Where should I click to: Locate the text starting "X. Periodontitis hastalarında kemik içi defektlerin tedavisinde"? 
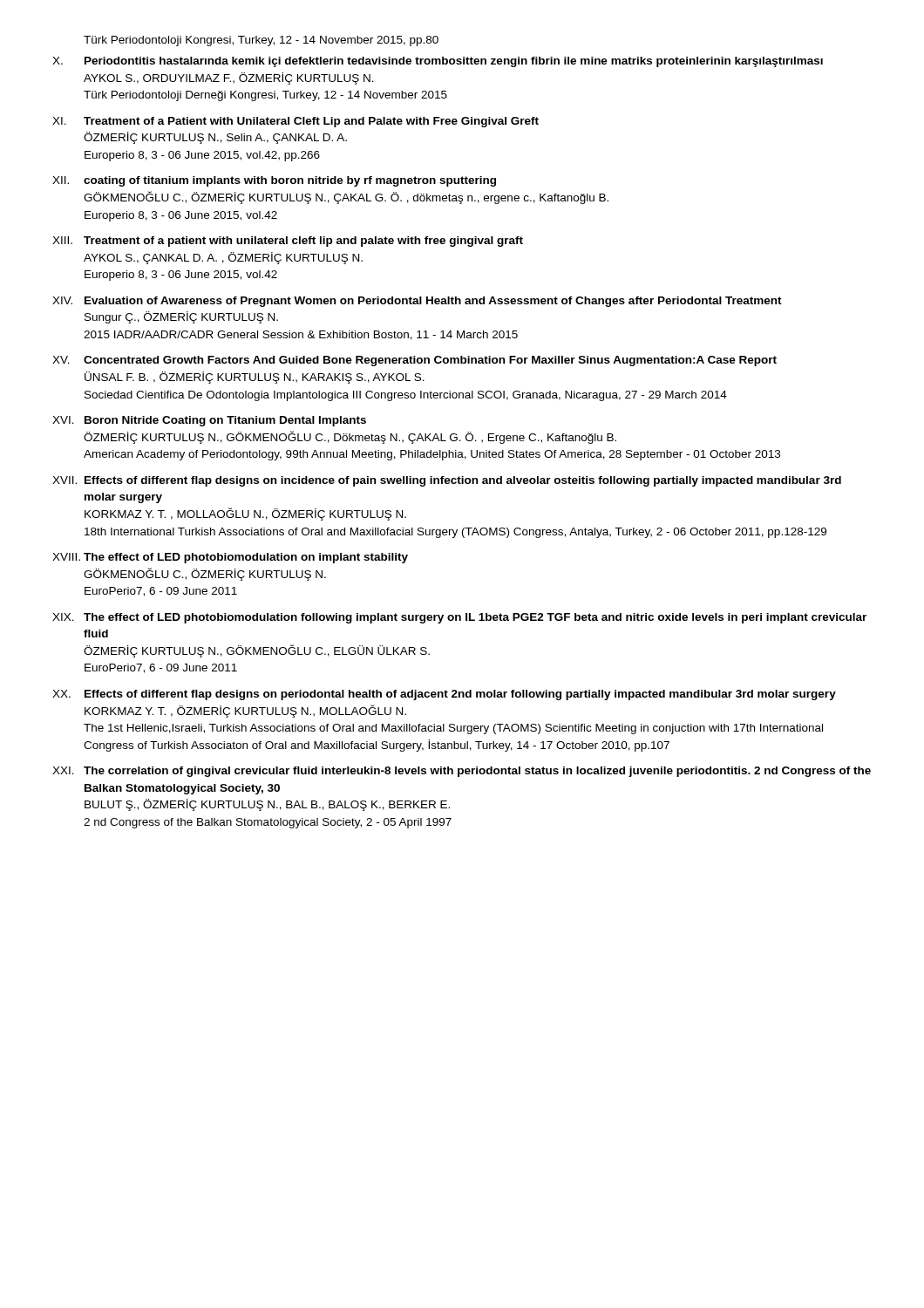coord(438,62)
